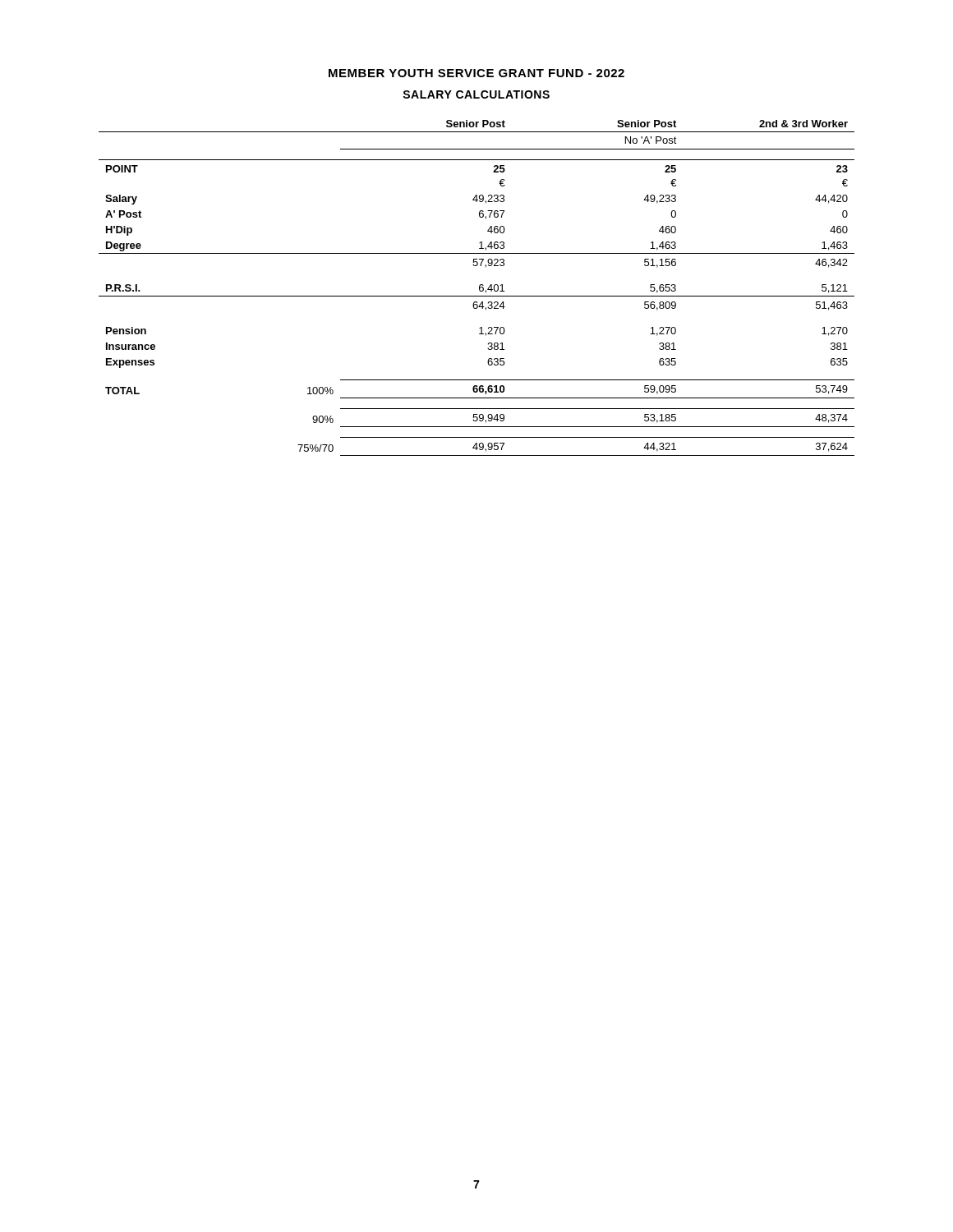
Task: Select the section header that reads "SALARY CALCULATIONS"
Action: point(476,94)
